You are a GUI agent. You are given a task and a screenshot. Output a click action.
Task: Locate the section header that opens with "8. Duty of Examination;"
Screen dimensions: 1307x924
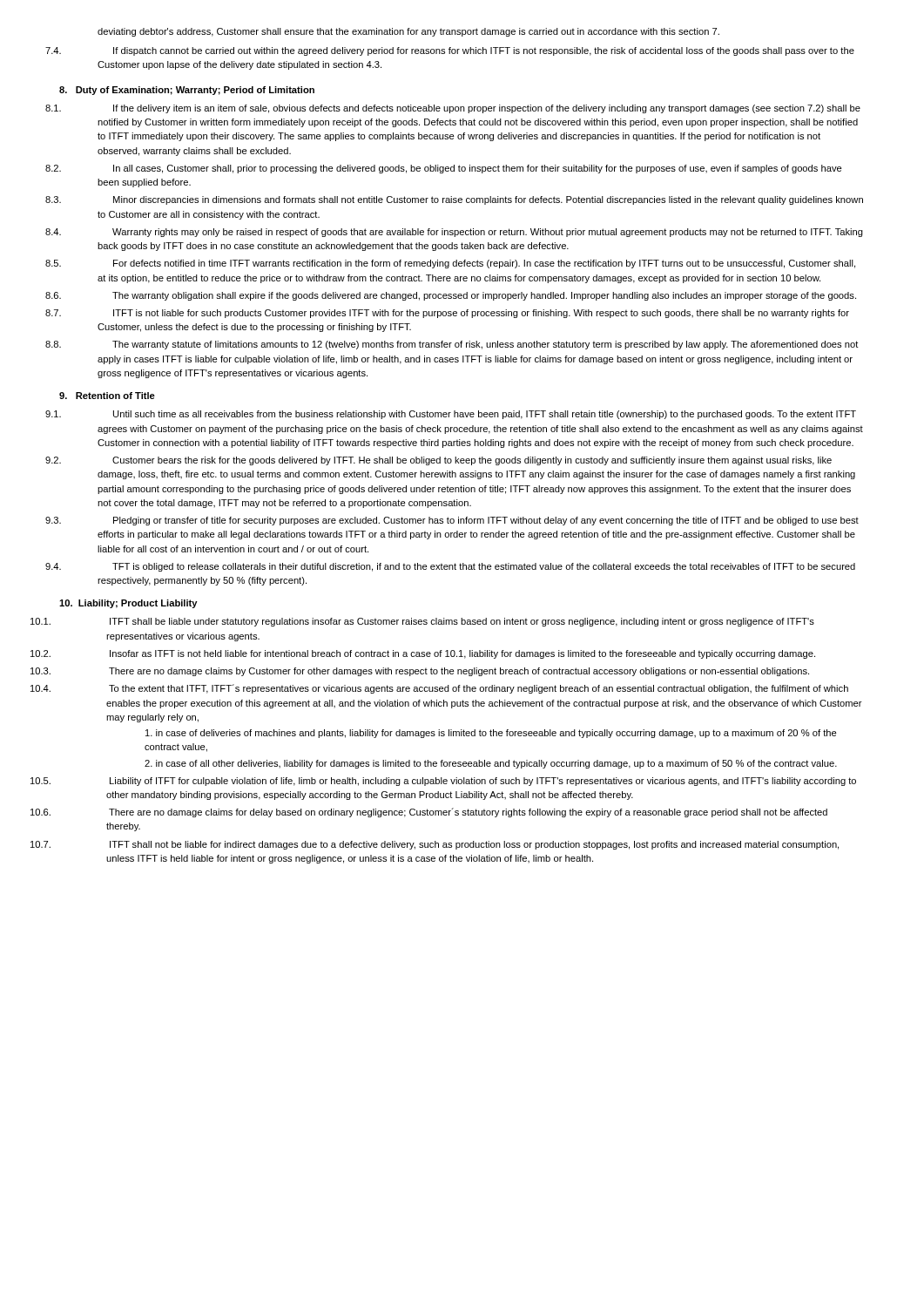point(187,90)
